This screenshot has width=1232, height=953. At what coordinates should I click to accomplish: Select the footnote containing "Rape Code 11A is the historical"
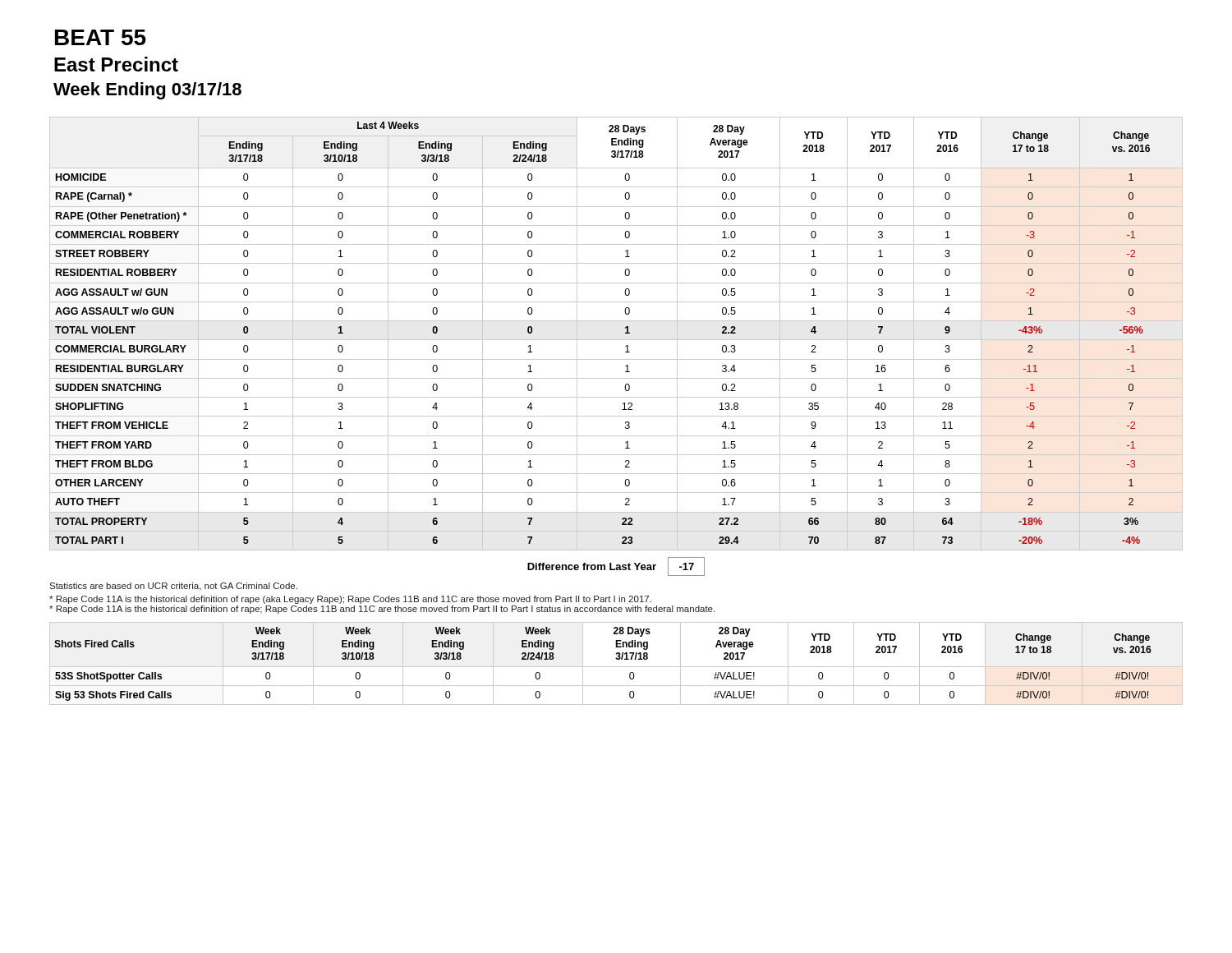pyautogui.click(x=382, y=604)
